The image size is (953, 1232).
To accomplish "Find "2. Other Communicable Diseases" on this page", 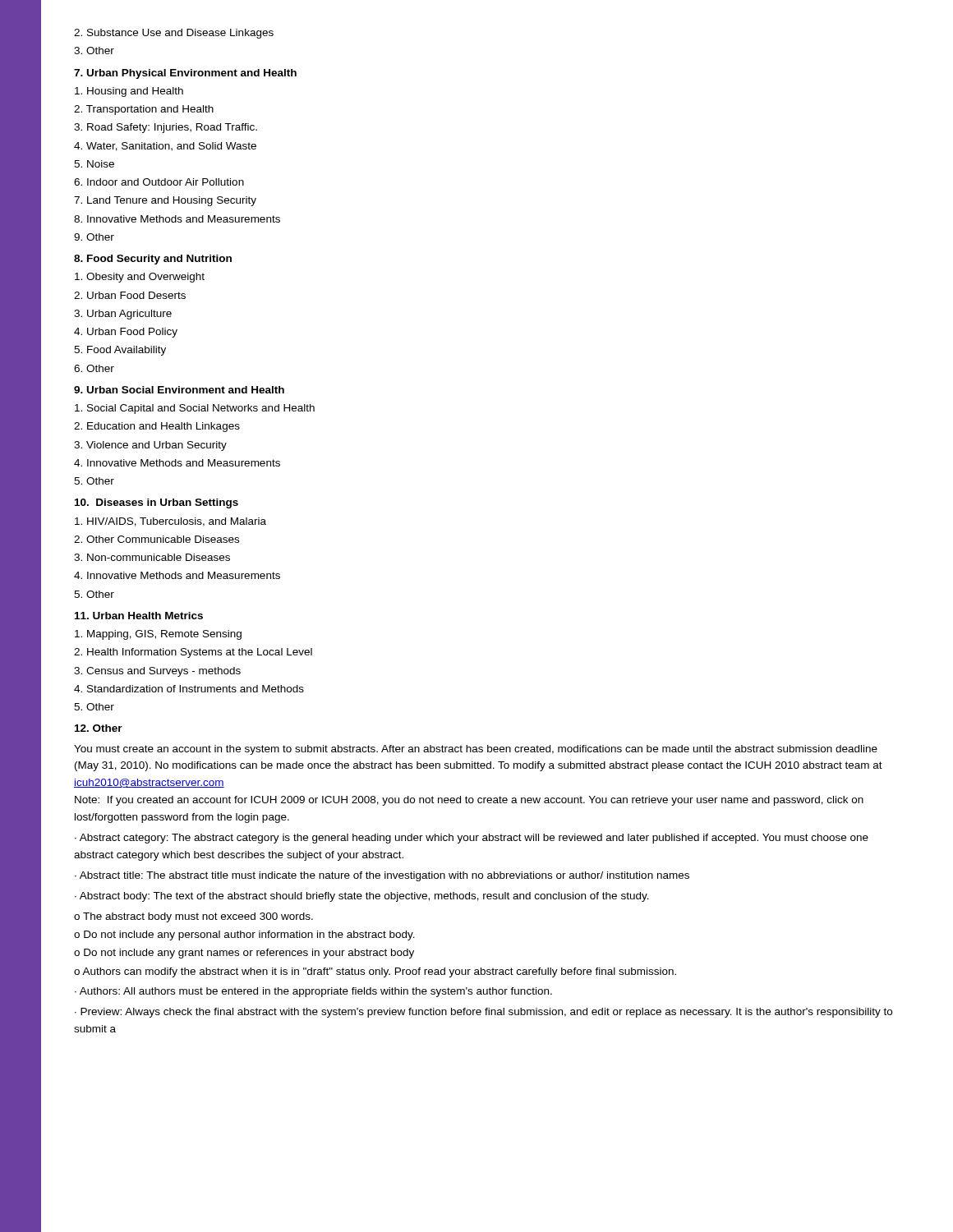I will pos(157,539).
